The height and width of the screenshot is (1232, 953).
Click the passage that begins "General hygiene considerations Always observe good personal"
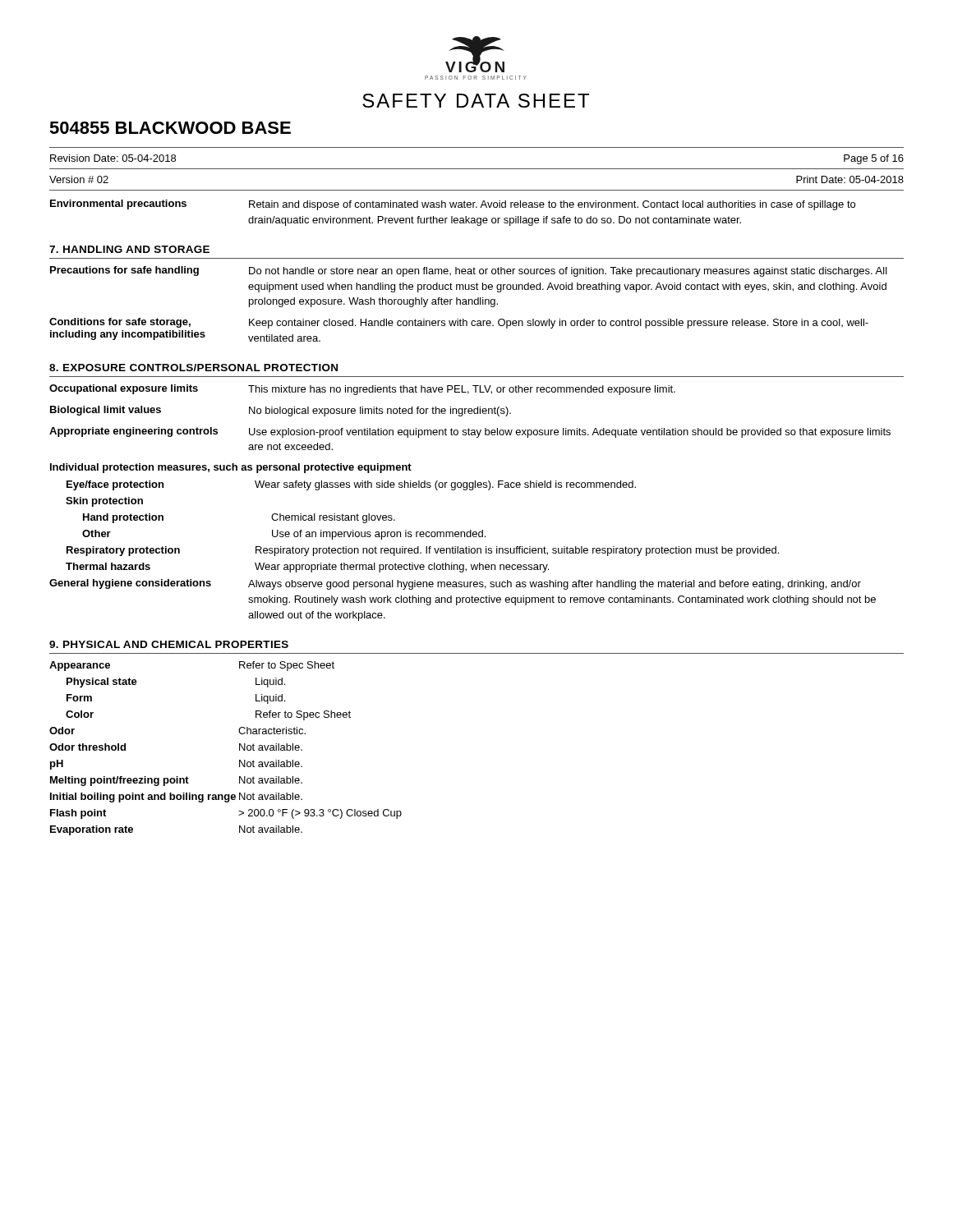(476, 600)
